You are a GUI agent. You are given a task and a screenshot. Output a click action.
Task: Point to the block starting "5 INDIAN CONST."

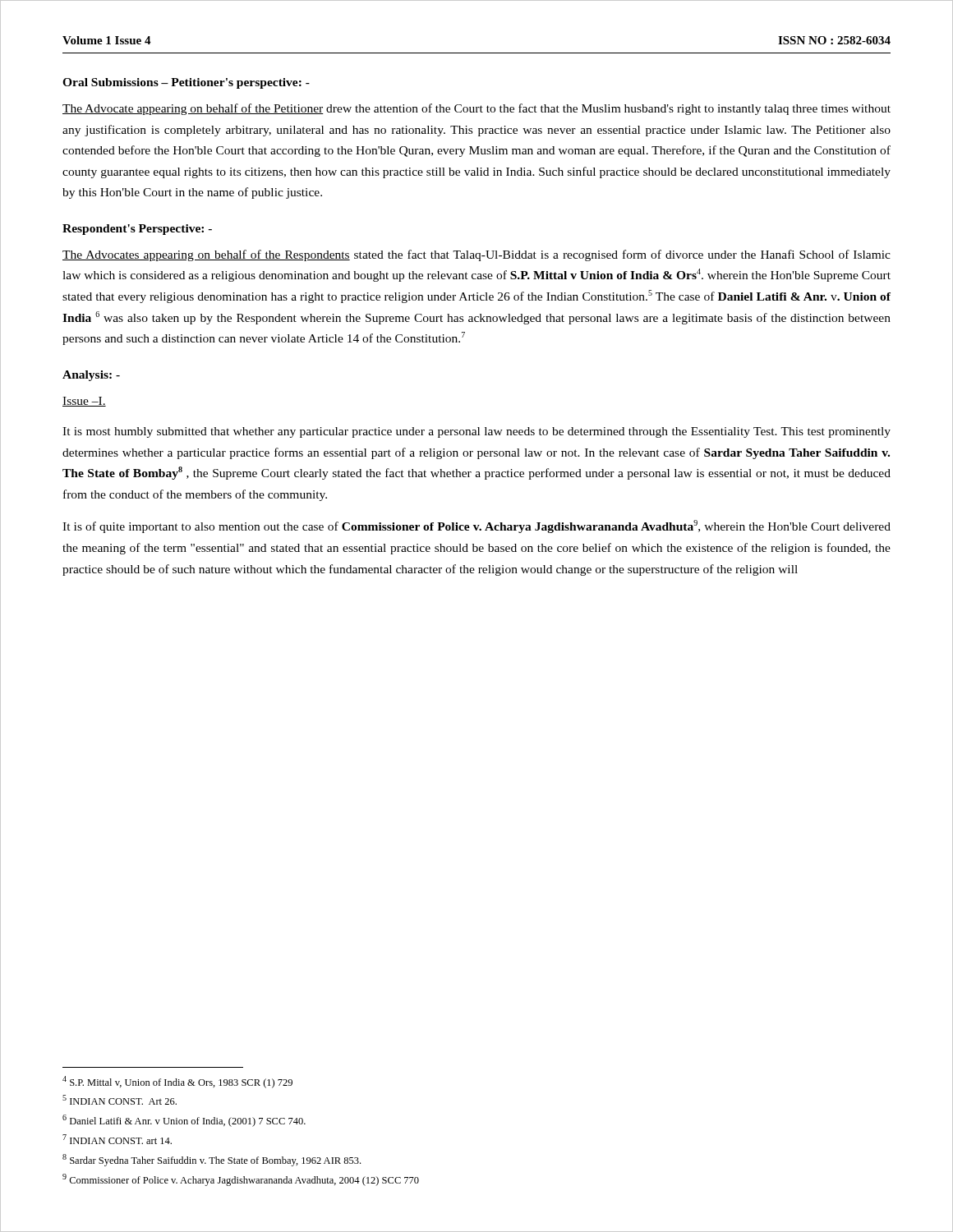pos(120,1101)
